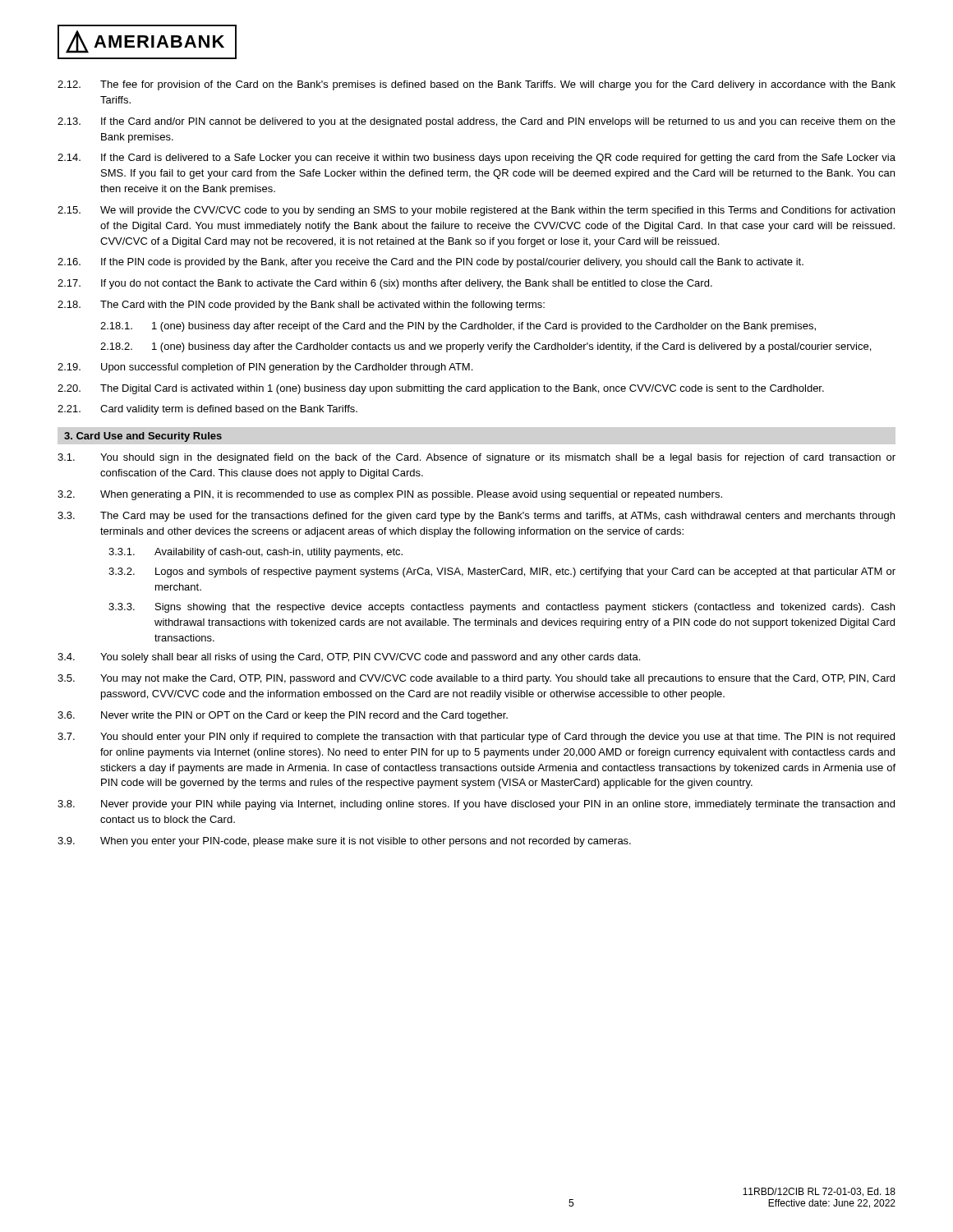The height and width of the screenshot is (1232, 953).
Task: Find the region starting "3.3.3. Signs showing"
Action: 502,623
